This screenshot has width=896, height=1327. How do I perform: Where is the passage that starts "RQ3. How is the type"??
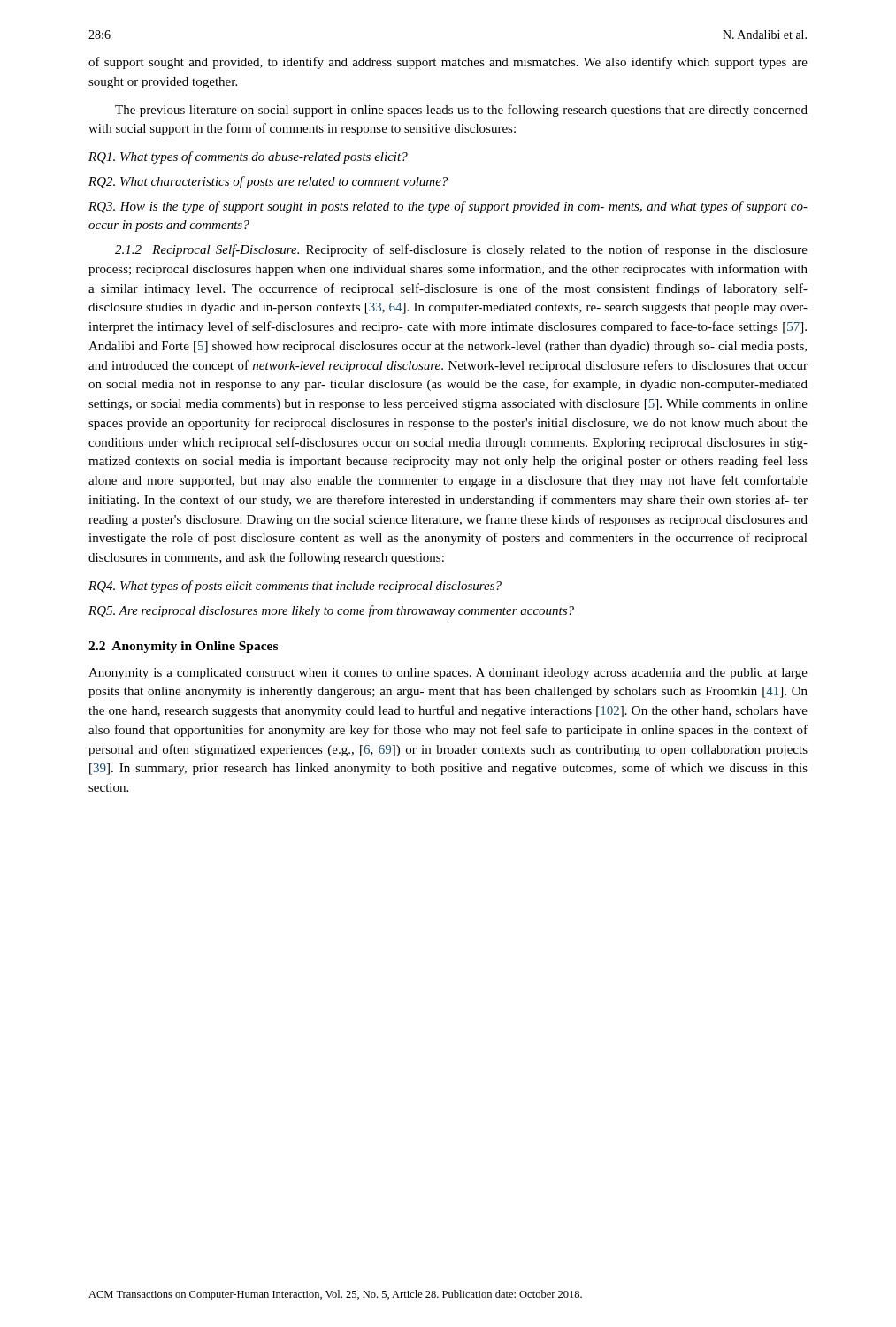[x=448, y=216]
